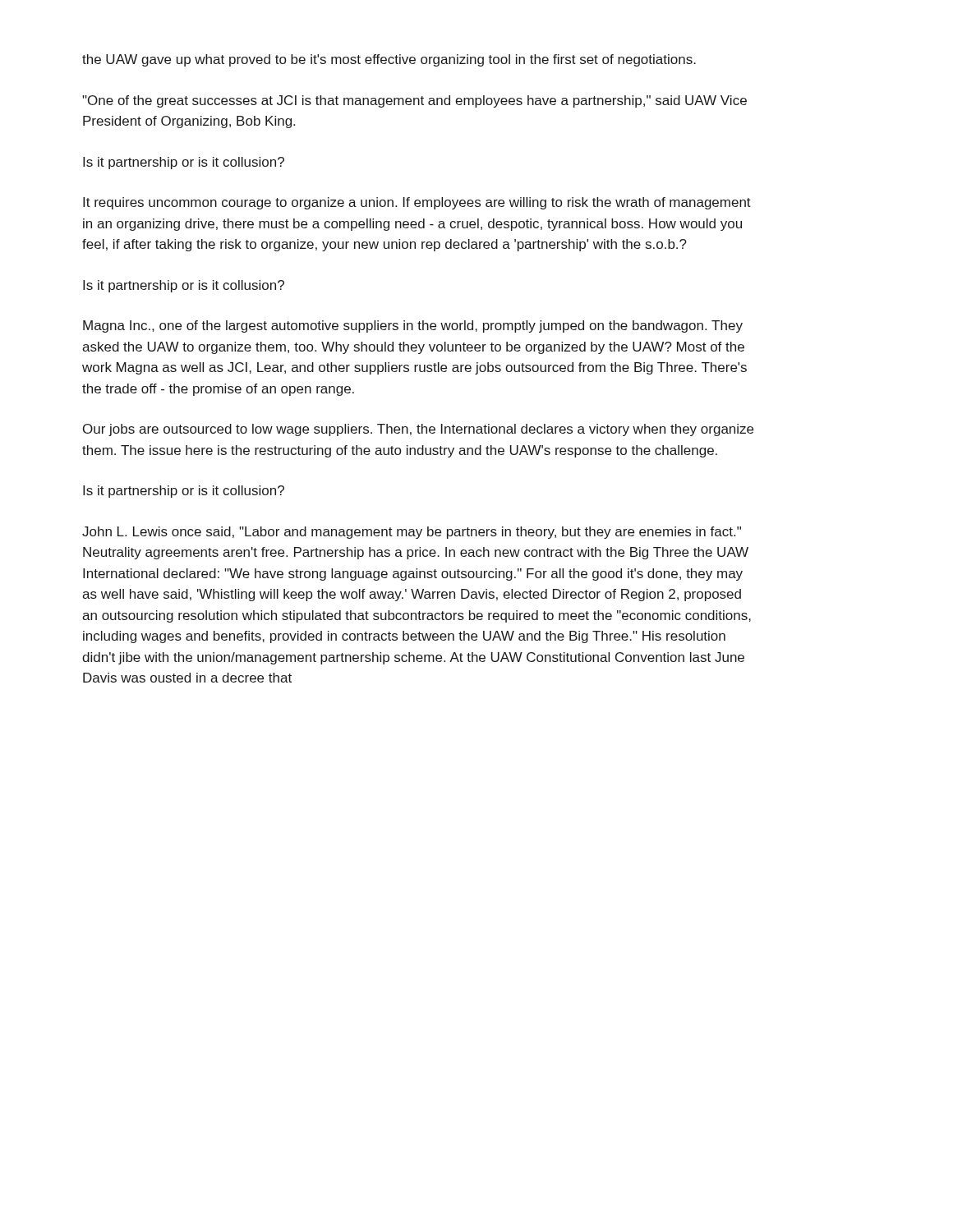Point to the block beginning "John L. Lewis"
953x1232 pixels.
pyautogui.click(x=417, y=605)
